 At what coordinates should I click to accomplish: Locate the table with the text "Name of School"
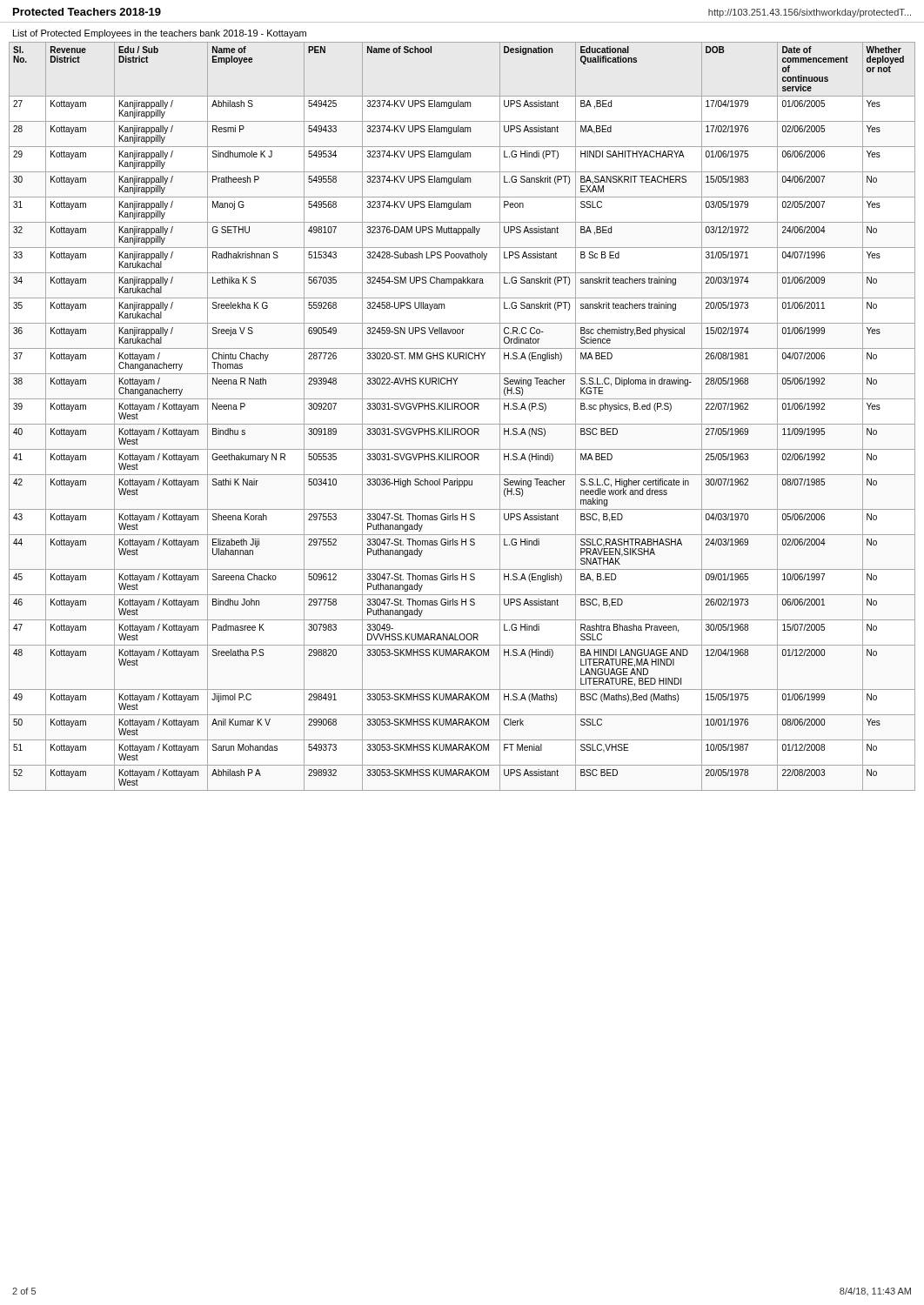[462, 416]
